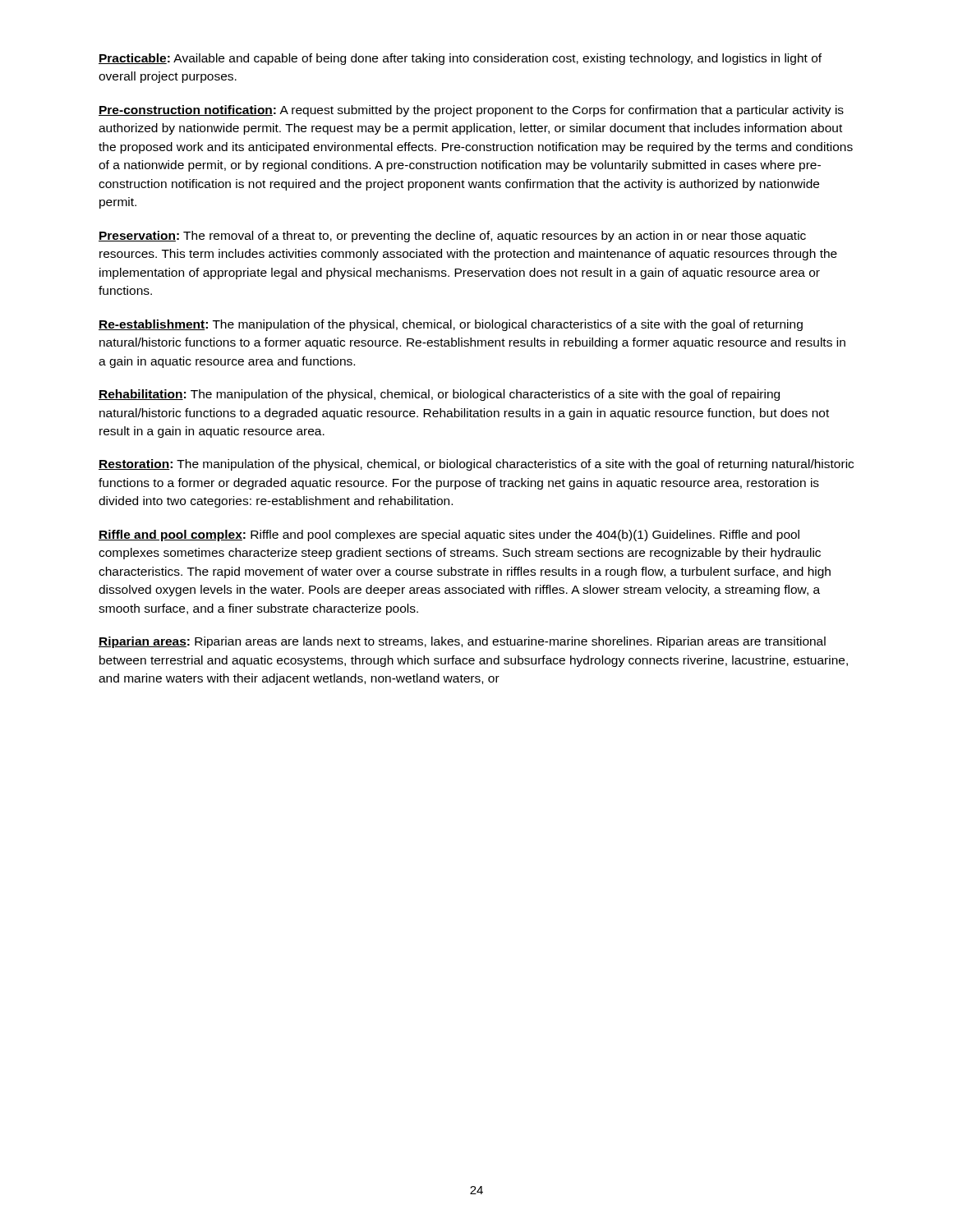Click on the element starting "Rehabilitation: The manipulation of the physical,"
953x1232 pixels.
click(464, 412)
